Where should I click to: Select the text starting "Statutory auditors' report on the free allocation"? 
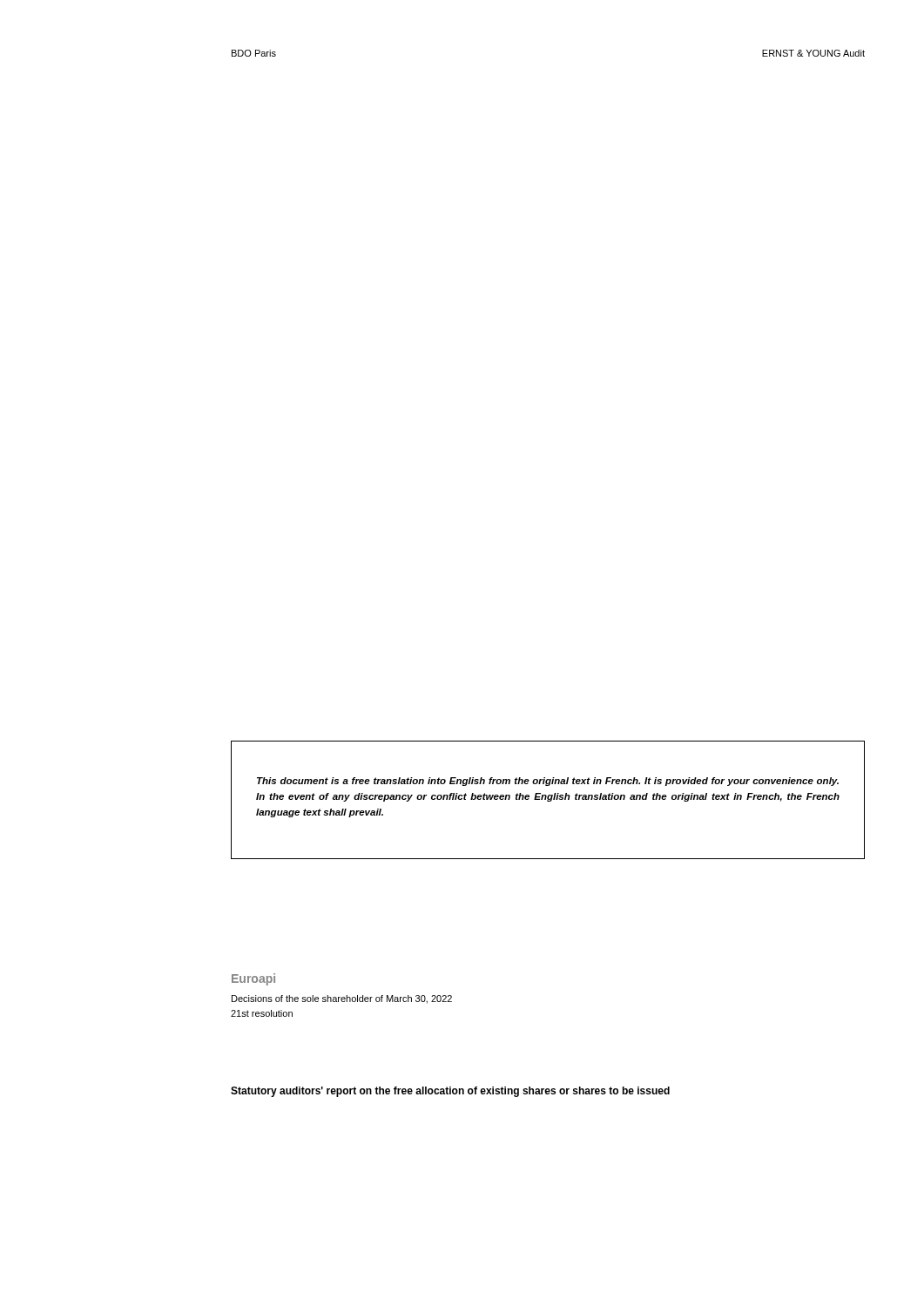pyautogui.click(x=450, y=1091)
